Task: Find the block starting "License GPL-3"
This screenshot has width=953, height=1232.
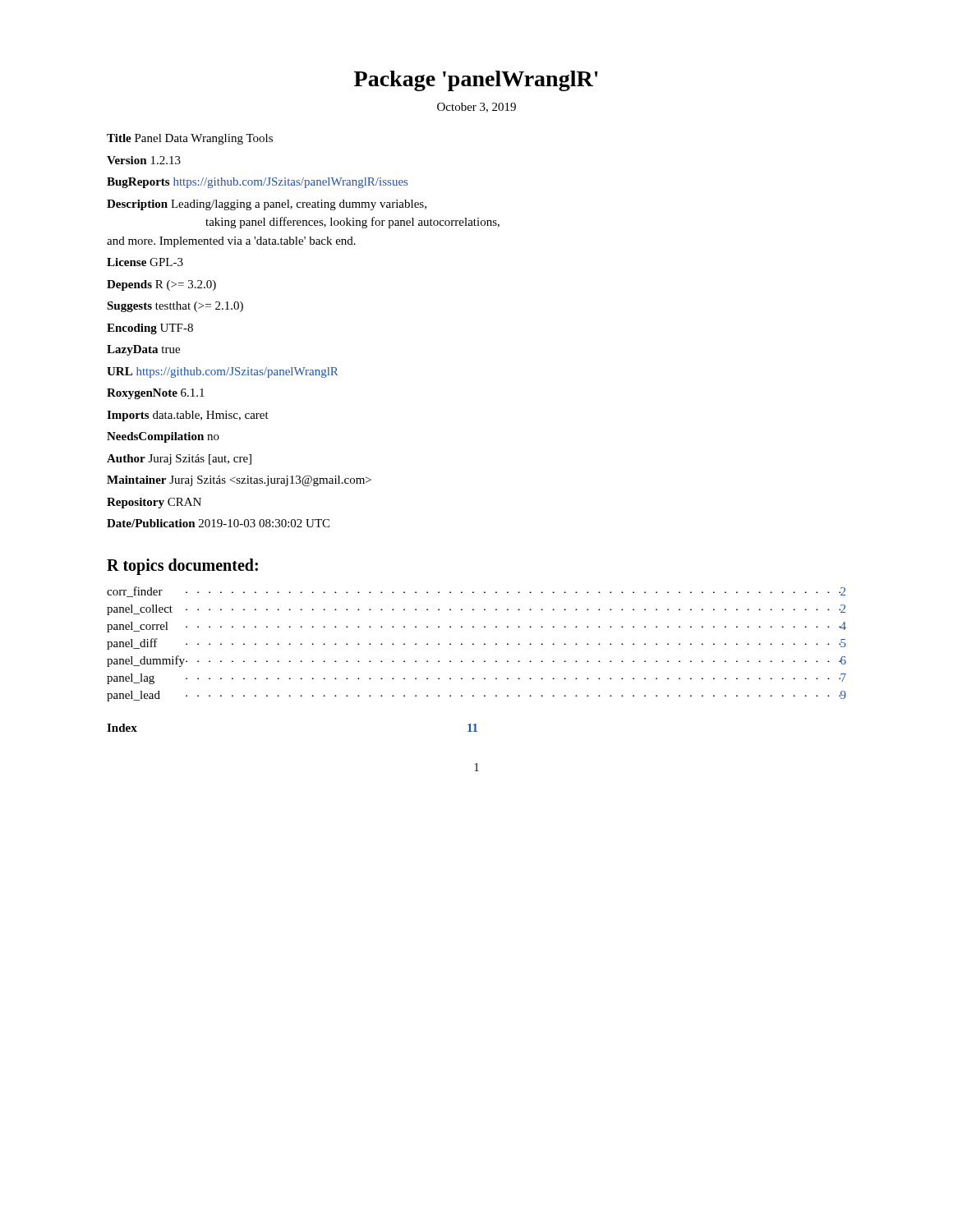Action: click(145, 262)
